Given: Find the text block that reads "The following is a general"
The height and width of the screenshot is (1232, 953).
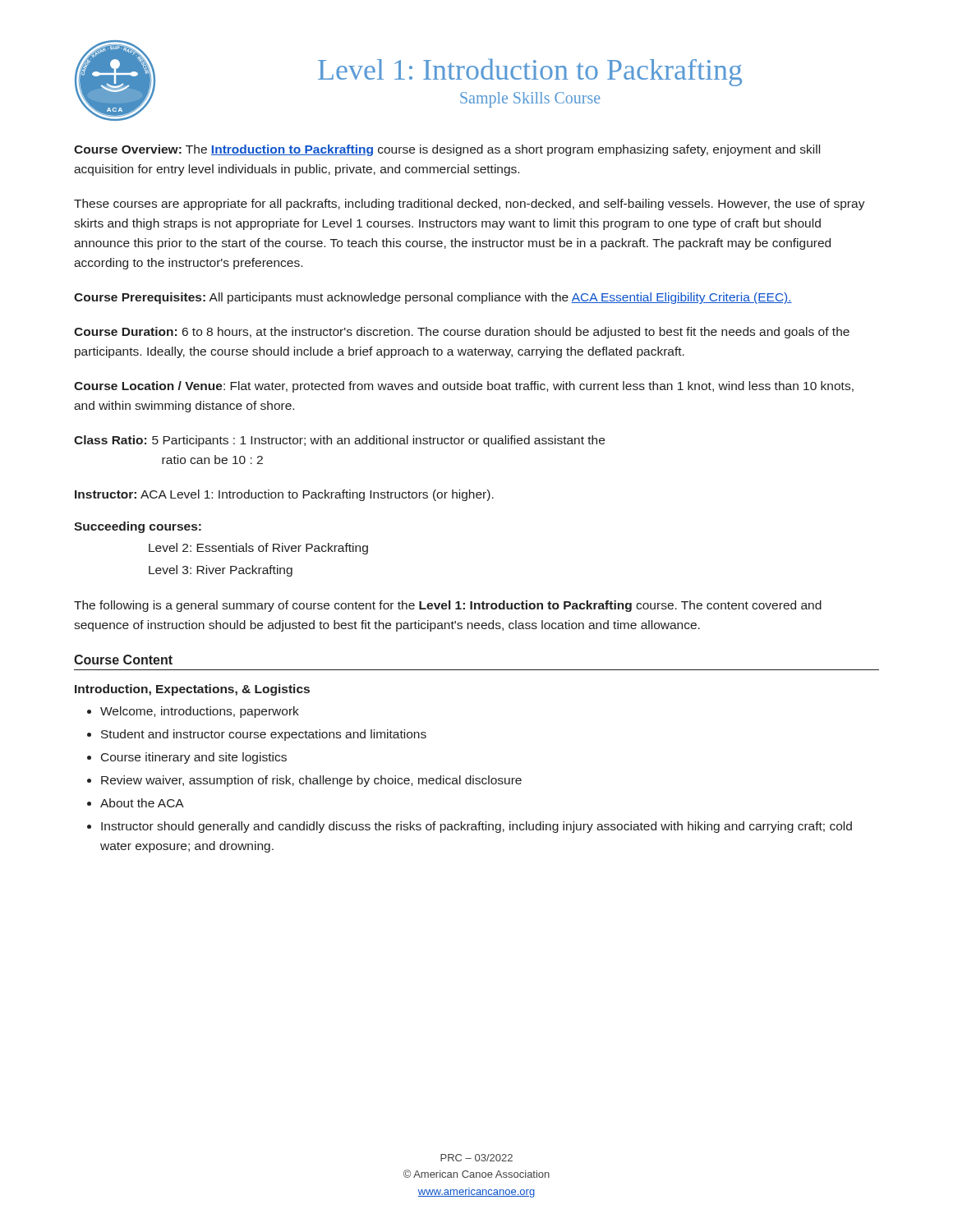Looking at the screenshot, I should [476, 615].
